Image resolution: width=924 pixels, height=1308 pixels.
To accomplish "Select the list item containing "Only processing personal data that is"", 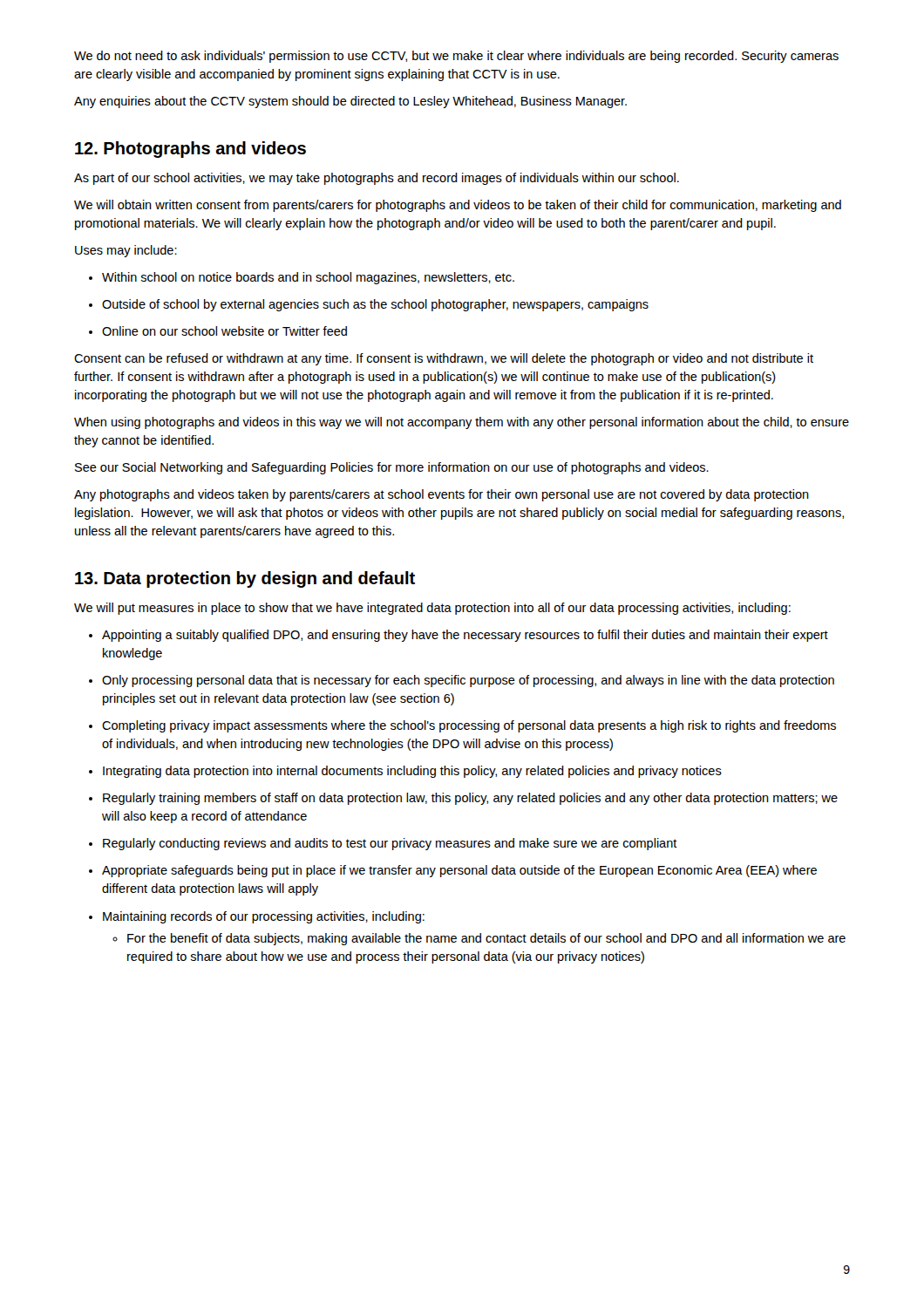I will (x=462, y=690).
